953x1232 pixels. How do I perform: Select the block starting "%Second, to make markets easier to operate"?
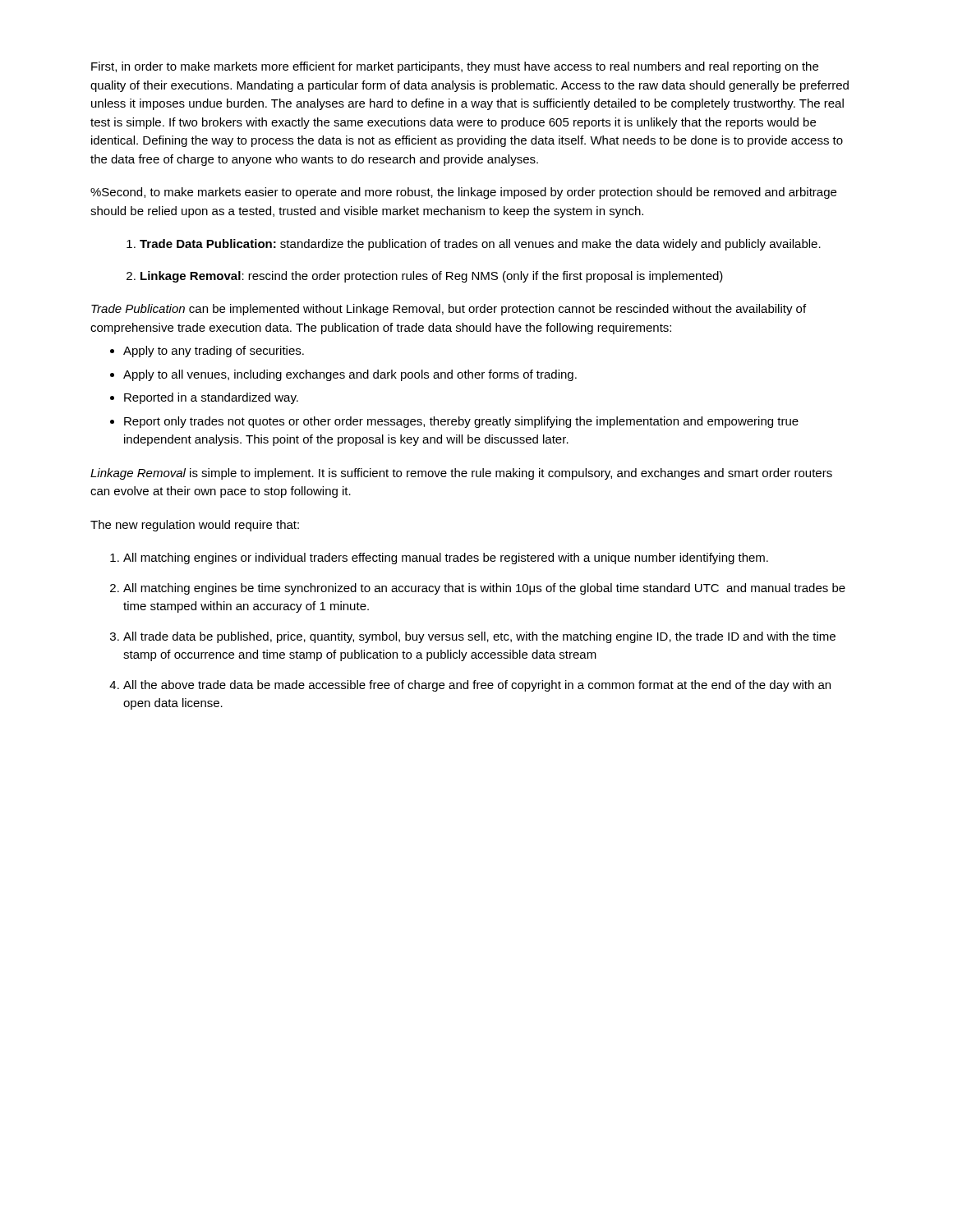tap(464, 201)
